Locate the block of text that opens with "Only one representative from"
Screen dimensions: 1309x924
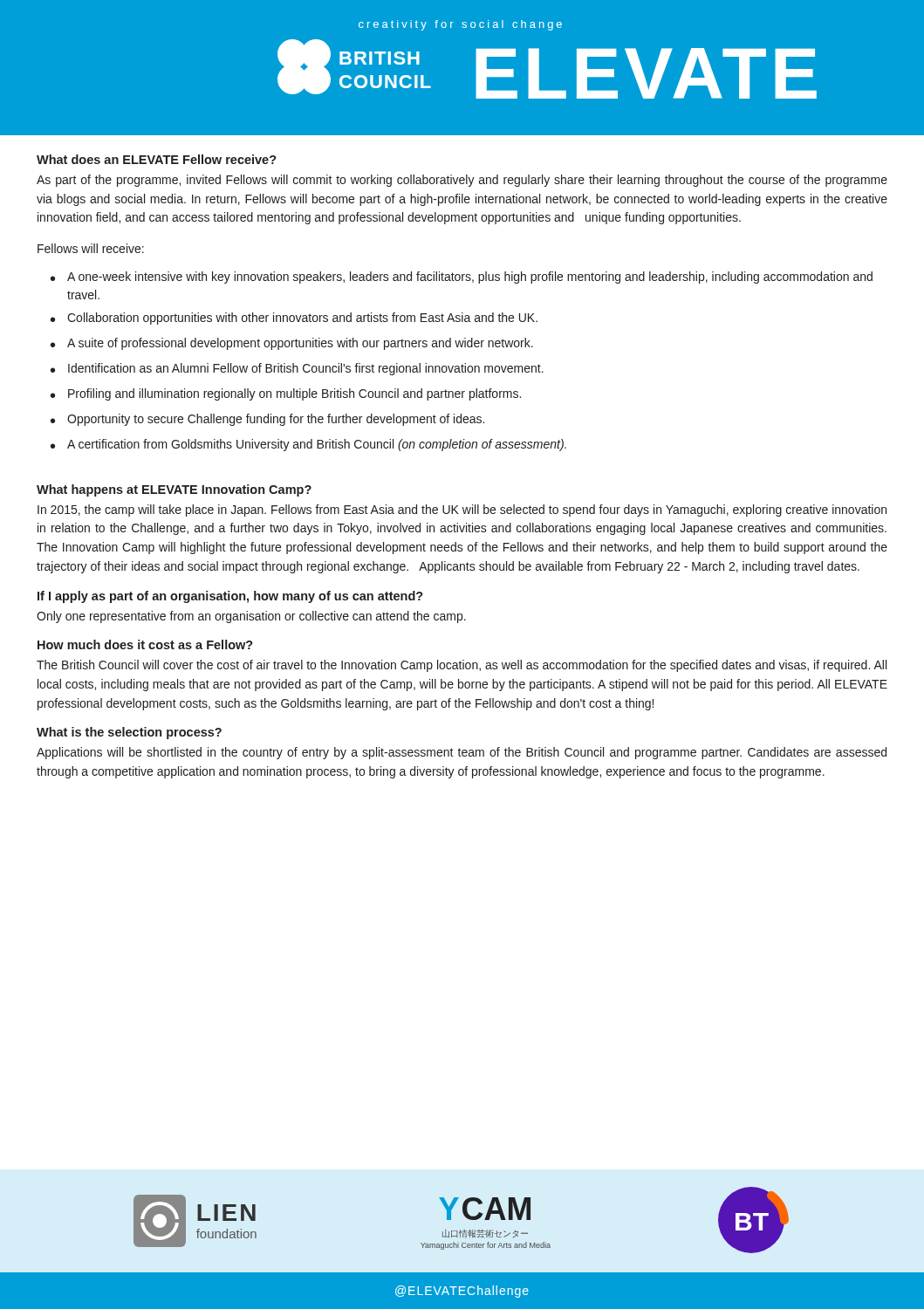pyautogui.click(x=252, y=616)
